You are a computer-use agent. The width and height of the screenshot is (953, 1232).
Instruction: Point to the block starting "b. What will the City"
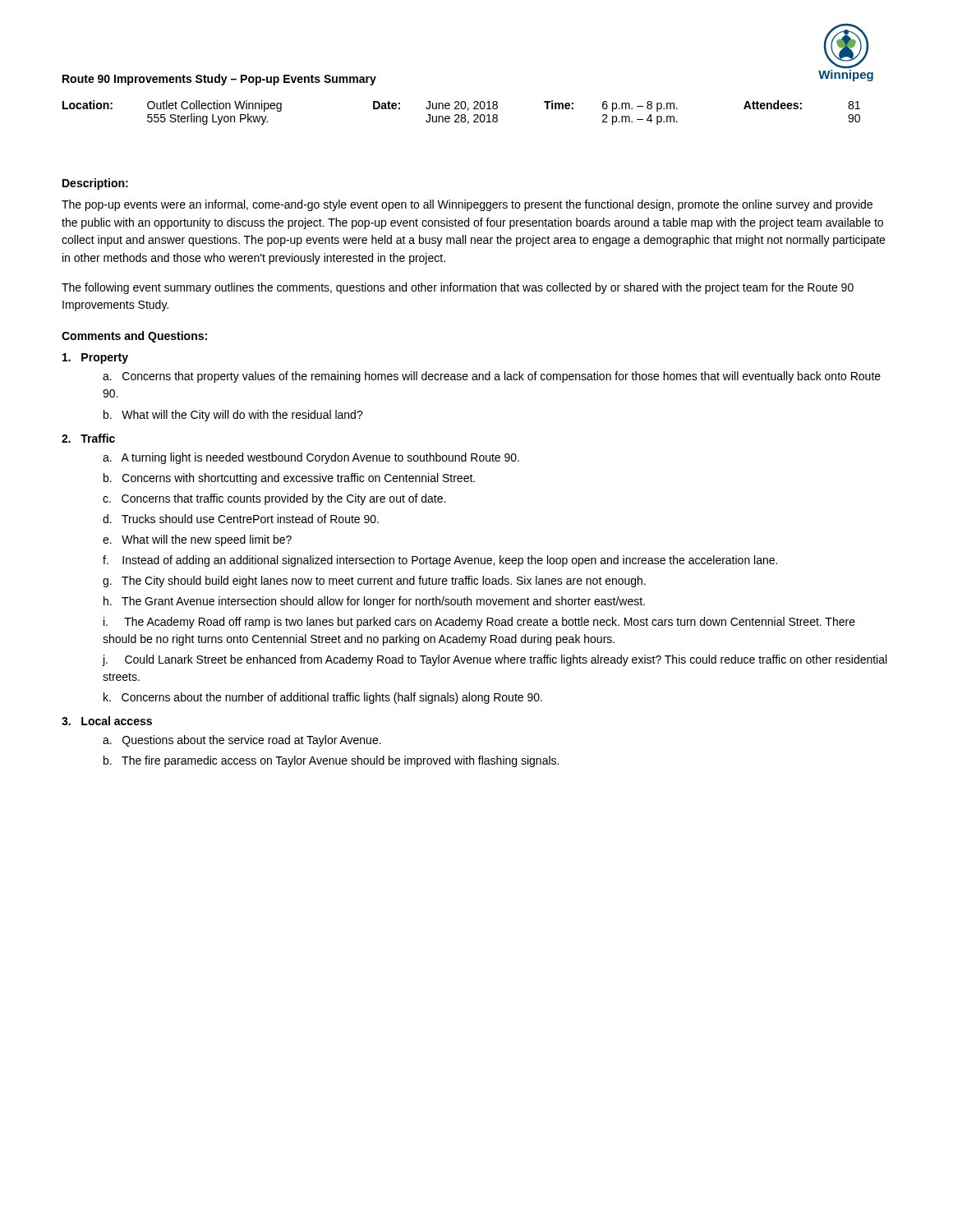[x=233, y=415]
